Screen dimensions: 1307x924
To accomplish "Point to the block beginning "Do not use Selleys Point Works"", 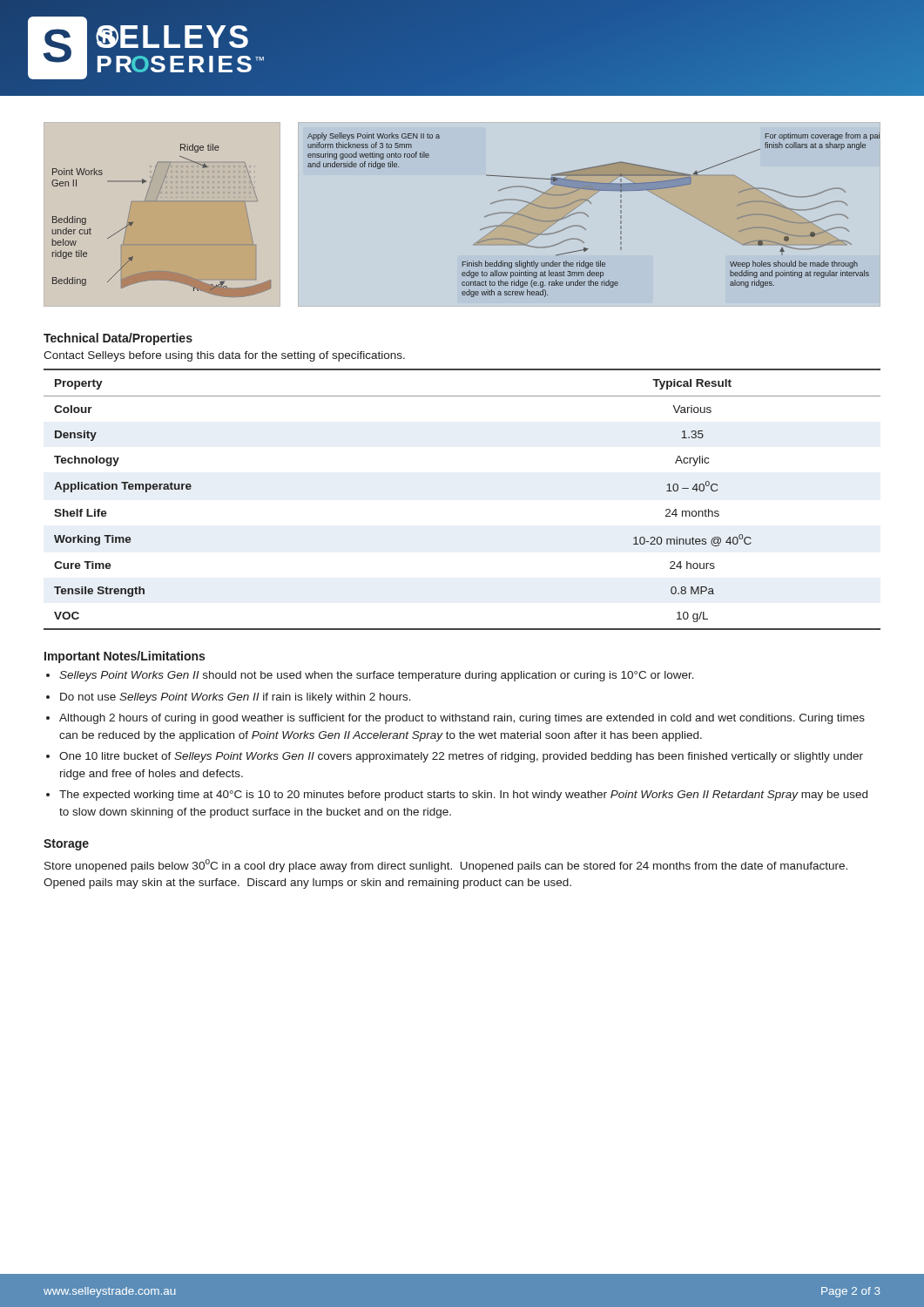I will [x=235, y=696].
